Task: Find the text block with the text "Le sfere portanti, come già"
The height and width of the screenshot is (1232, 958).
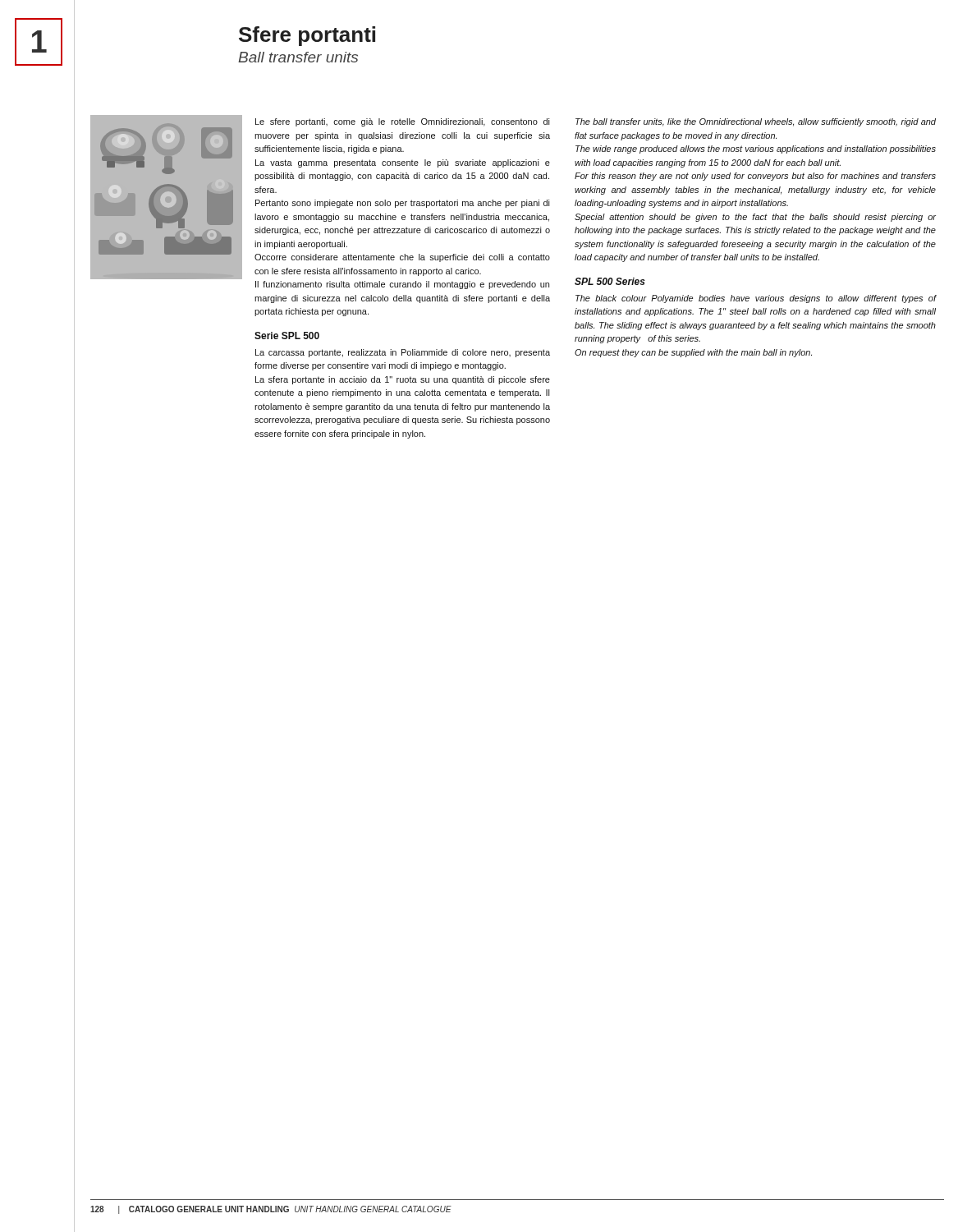Action: (402, 216)
